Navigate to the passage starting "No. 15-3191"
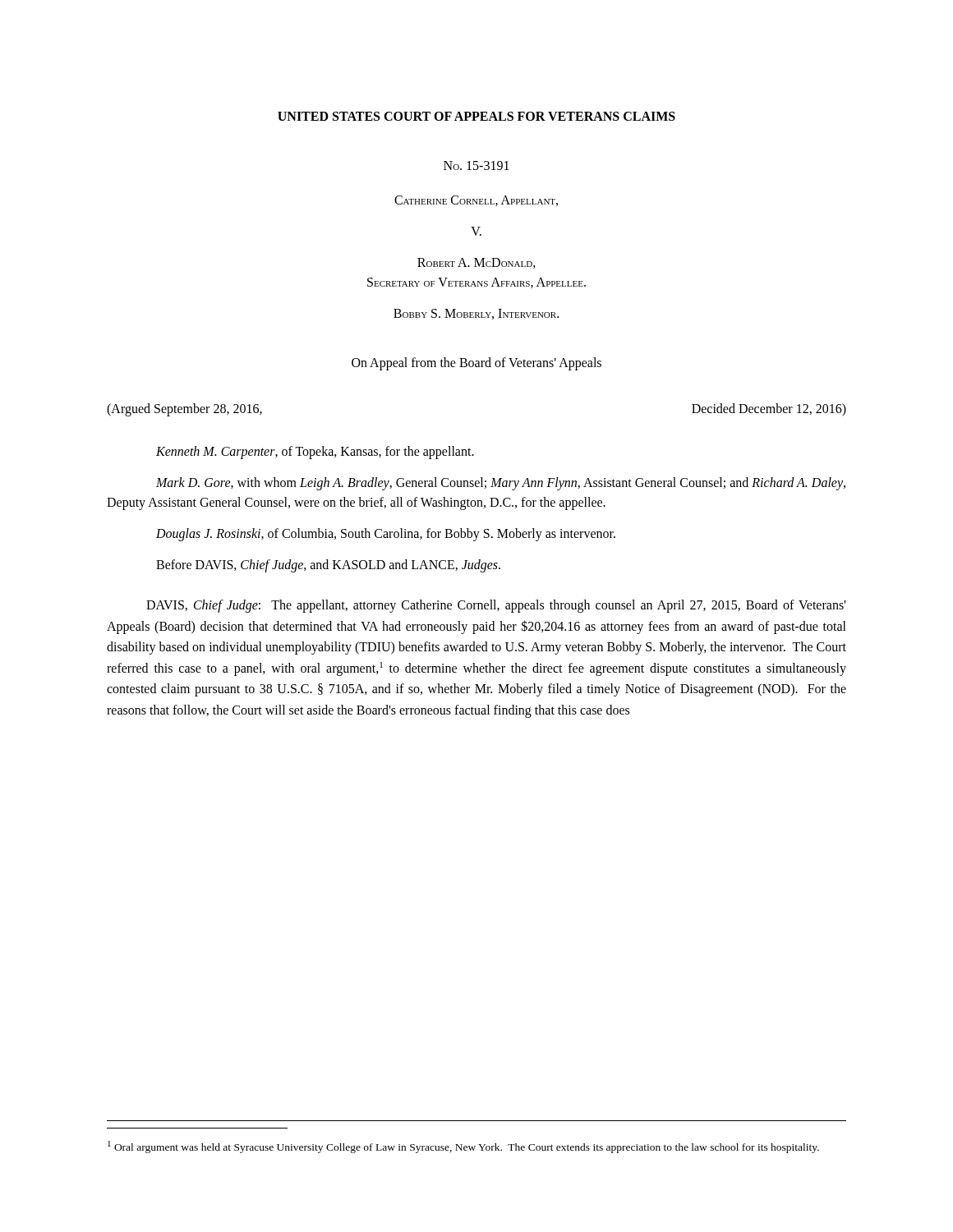The height and width of the screenshot is (1232, 953). tap(476, 166)
